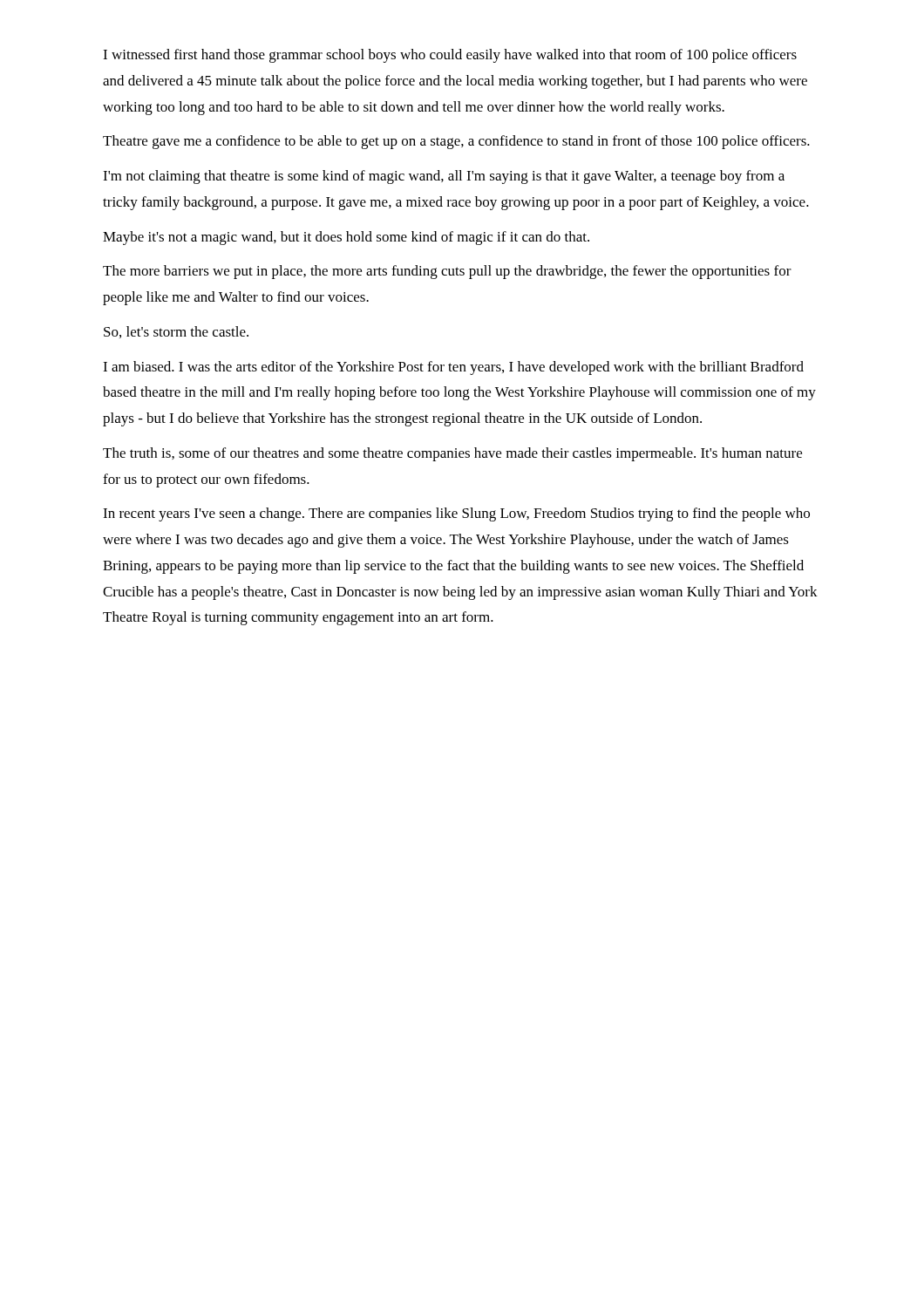924x1308 pixels.
Task: Select the block starting "So, let's storm the castle."
Action: tap(176, 332)
